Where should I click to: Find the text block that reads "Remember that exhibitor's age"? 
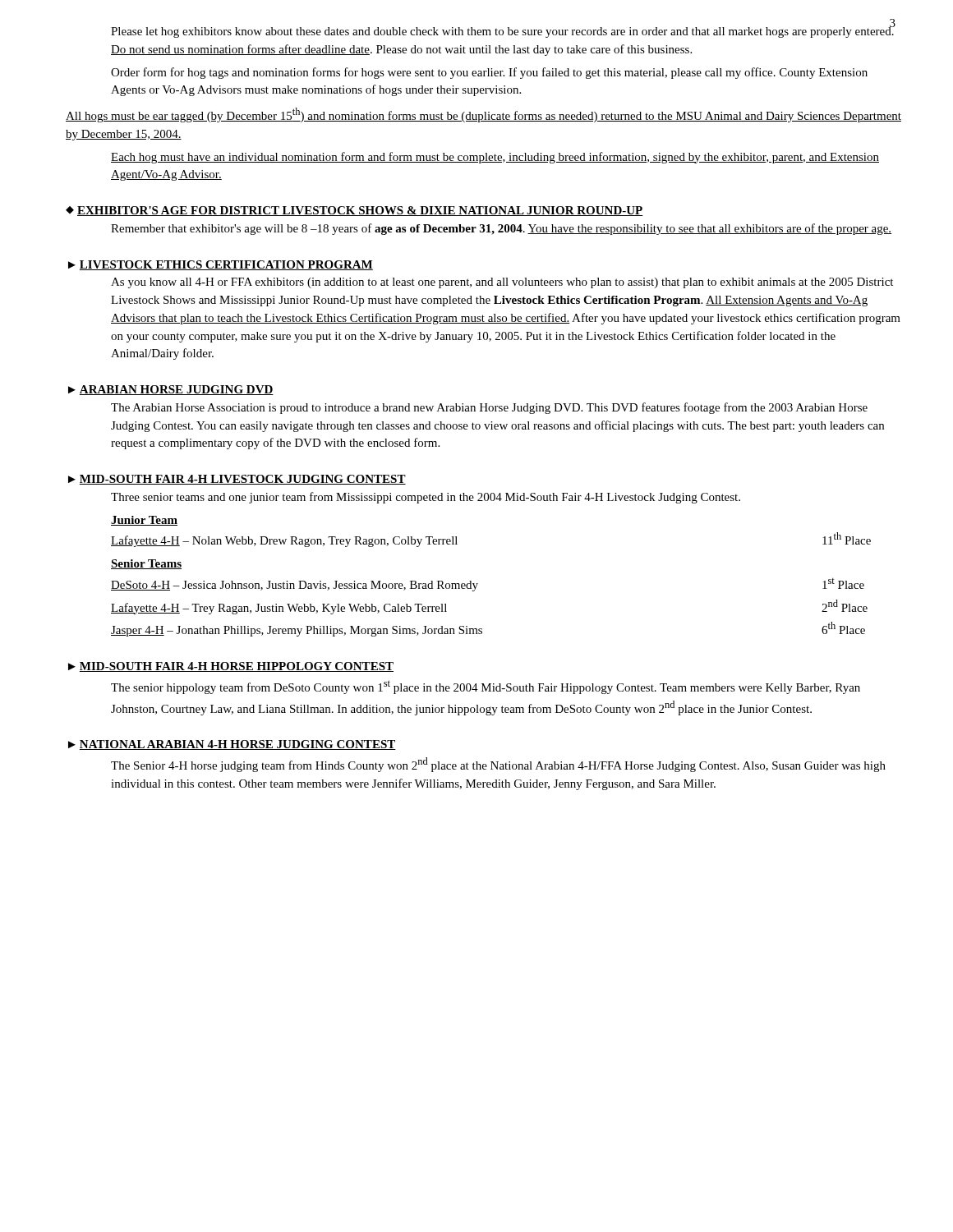pyautogui.click(x=507, y=229)
